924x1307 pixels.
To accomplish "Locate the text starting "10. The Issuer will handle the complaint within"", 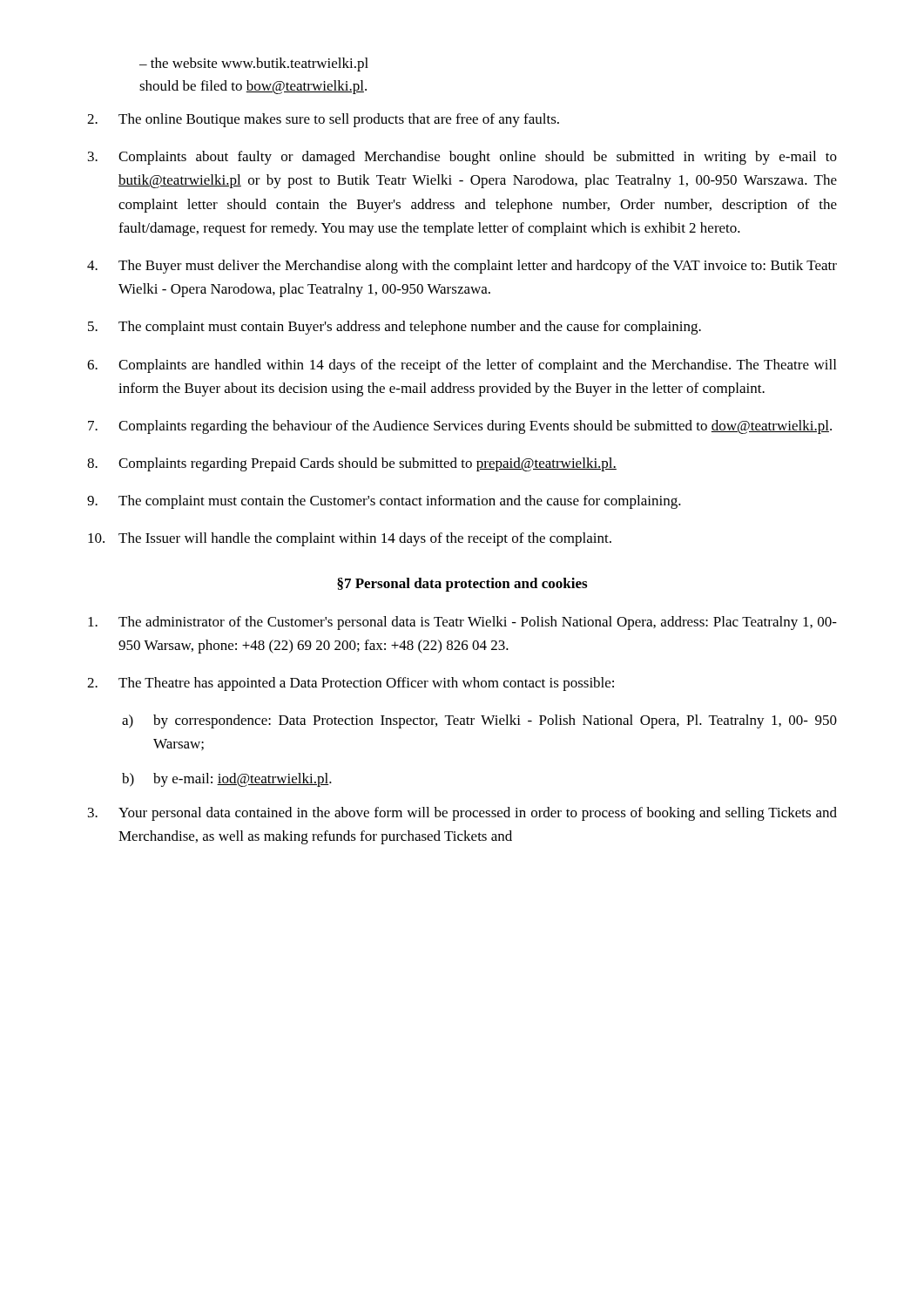I will pos(462,539).
